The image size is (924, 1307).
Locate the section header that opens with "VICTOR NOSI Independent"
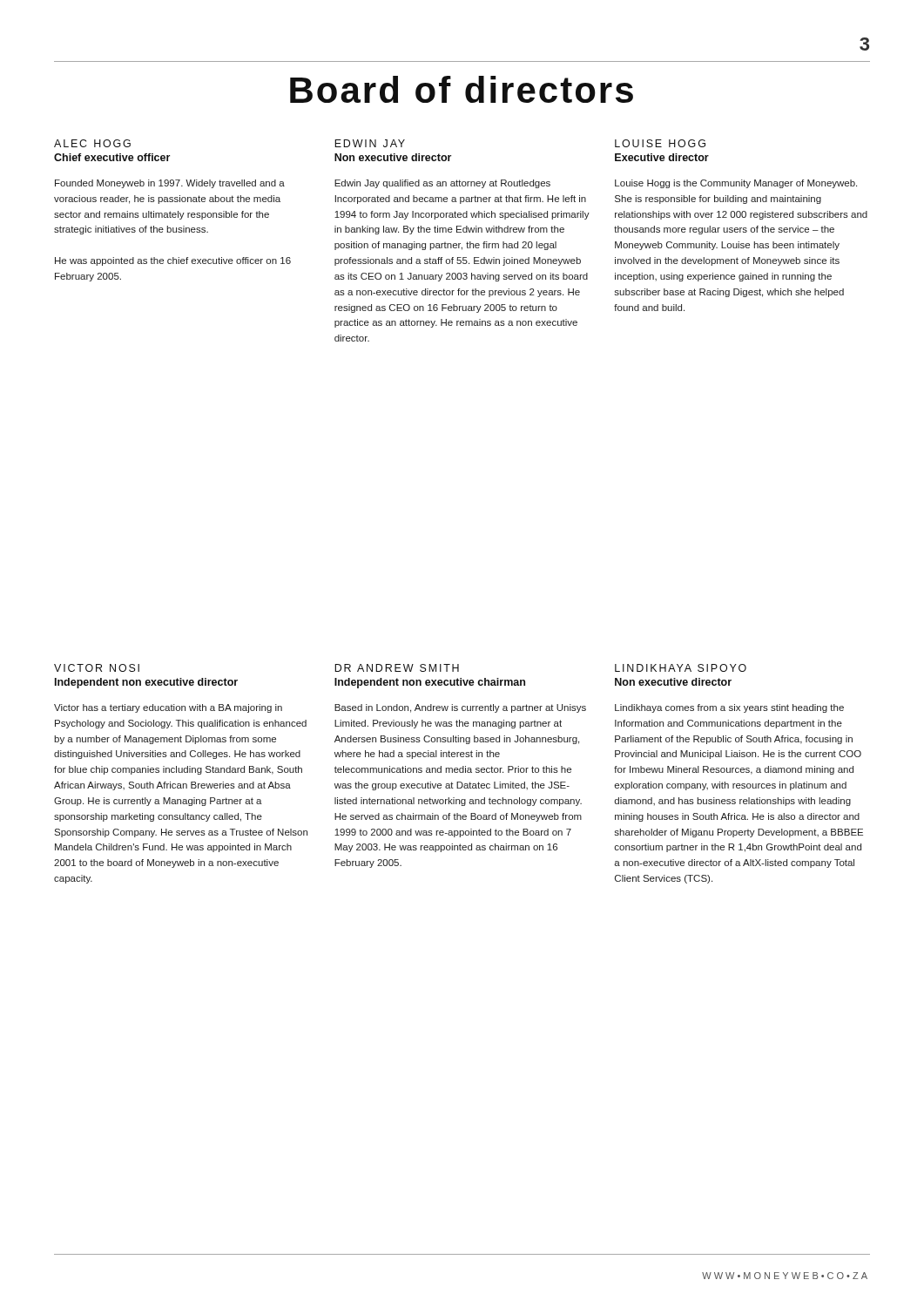point(182,675)
